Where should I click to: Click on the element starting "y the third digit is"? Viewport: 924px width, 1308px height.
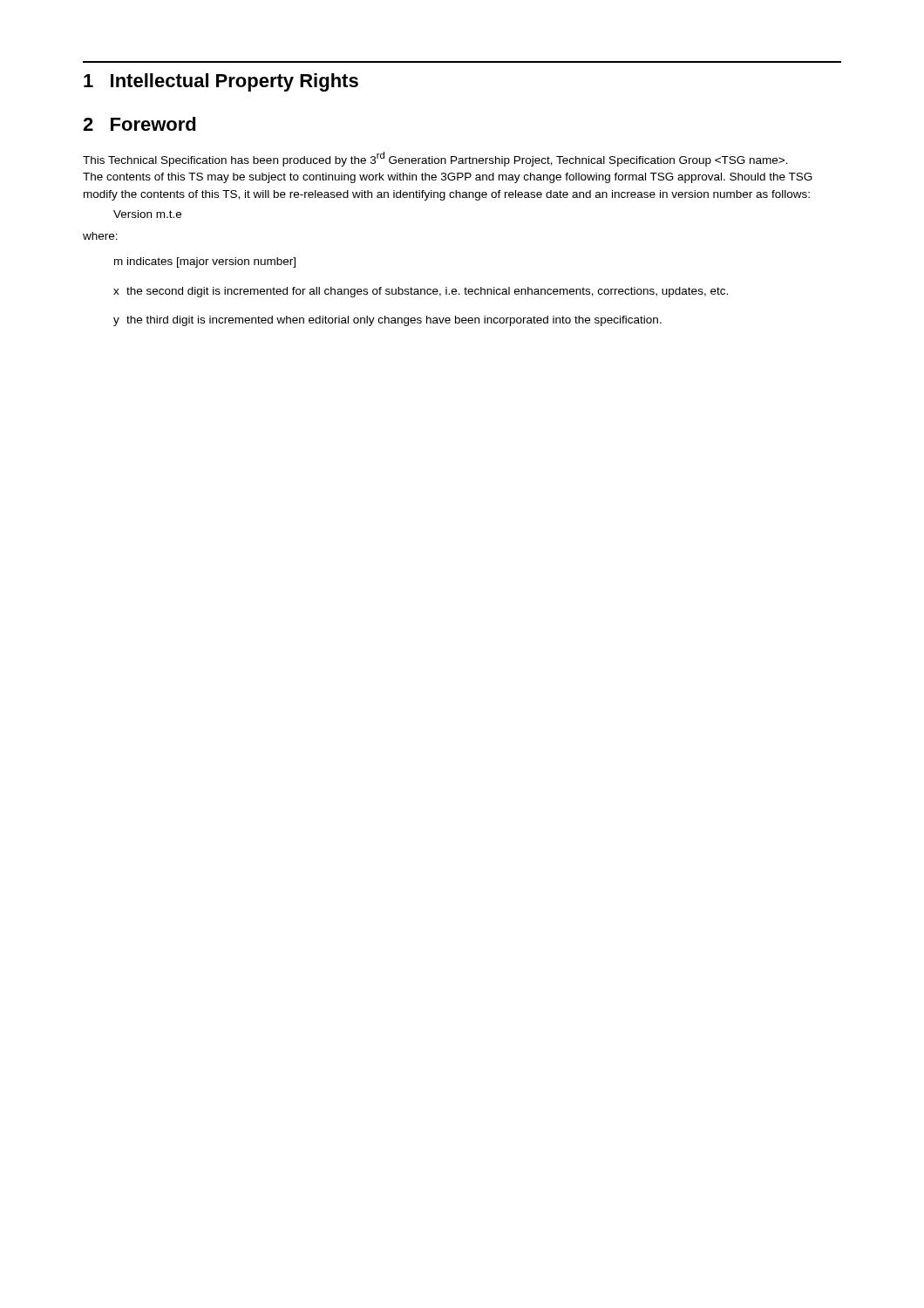(462, 320)
